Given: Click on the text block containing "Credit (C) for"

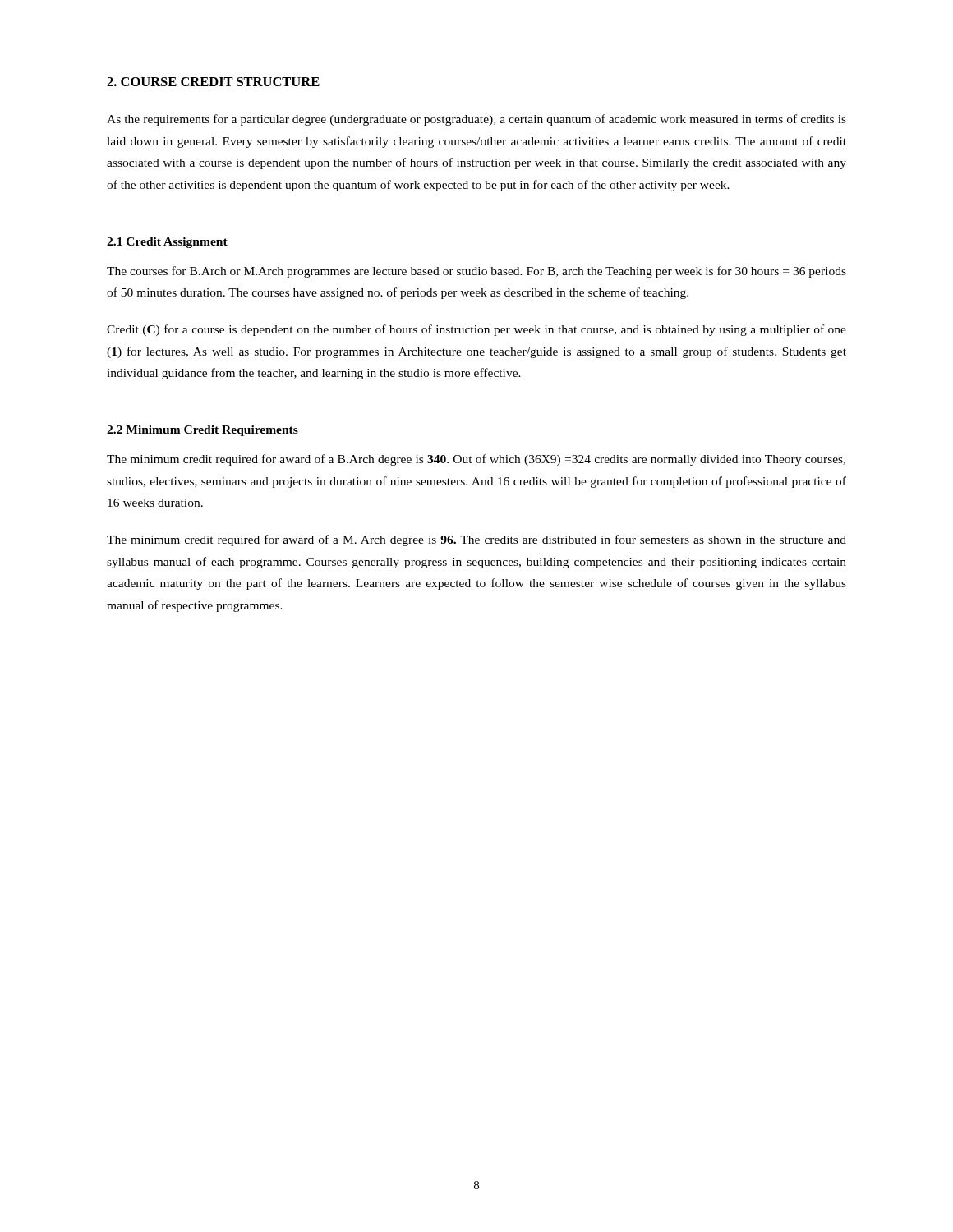Looking at the screenshot, I should (476, 351).
